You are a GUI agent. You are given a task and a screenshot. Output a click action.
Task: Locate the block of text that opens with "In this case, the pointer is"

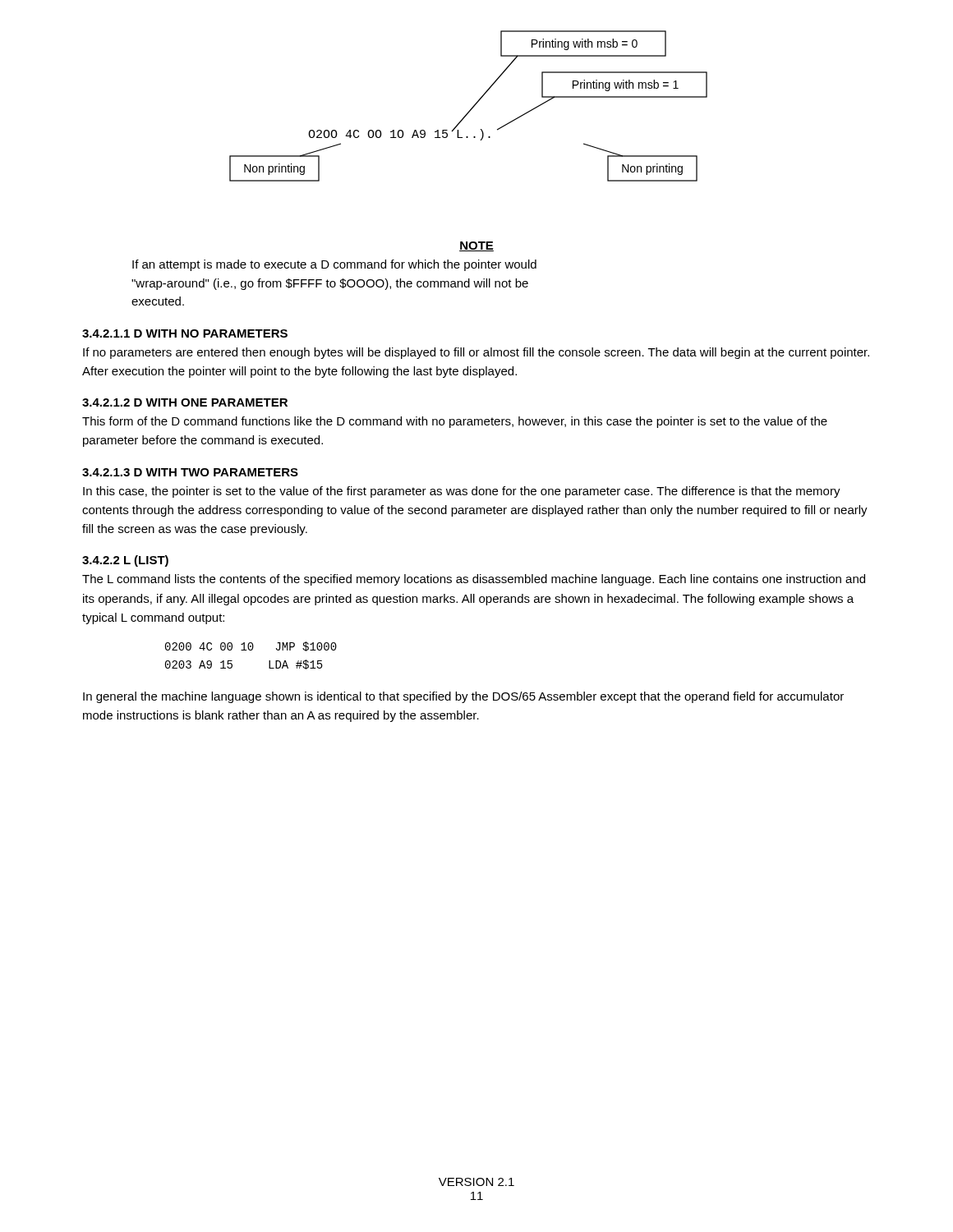point(475,509)
